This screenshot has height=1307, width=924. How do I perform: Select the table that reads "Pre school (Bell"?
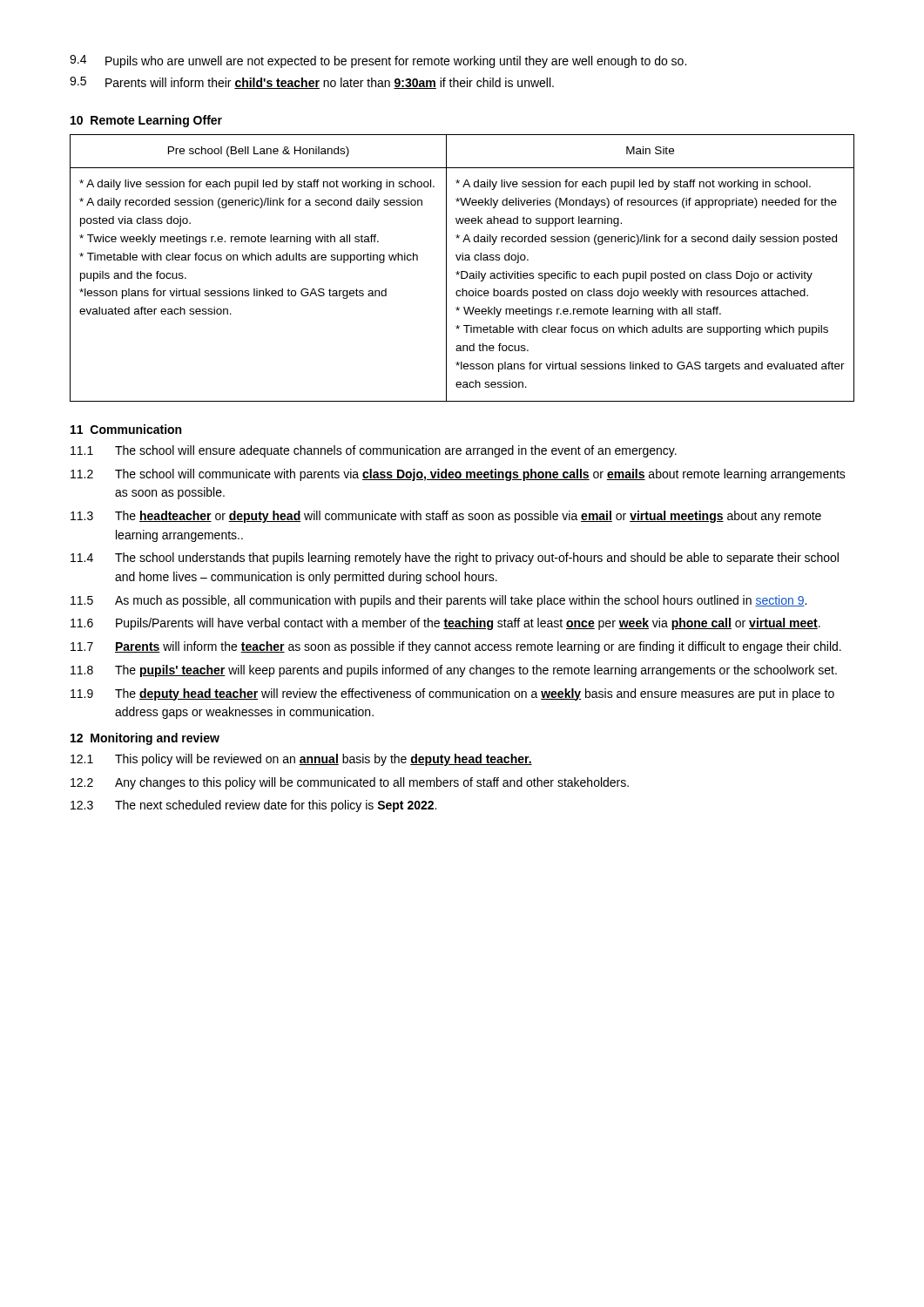462,268
